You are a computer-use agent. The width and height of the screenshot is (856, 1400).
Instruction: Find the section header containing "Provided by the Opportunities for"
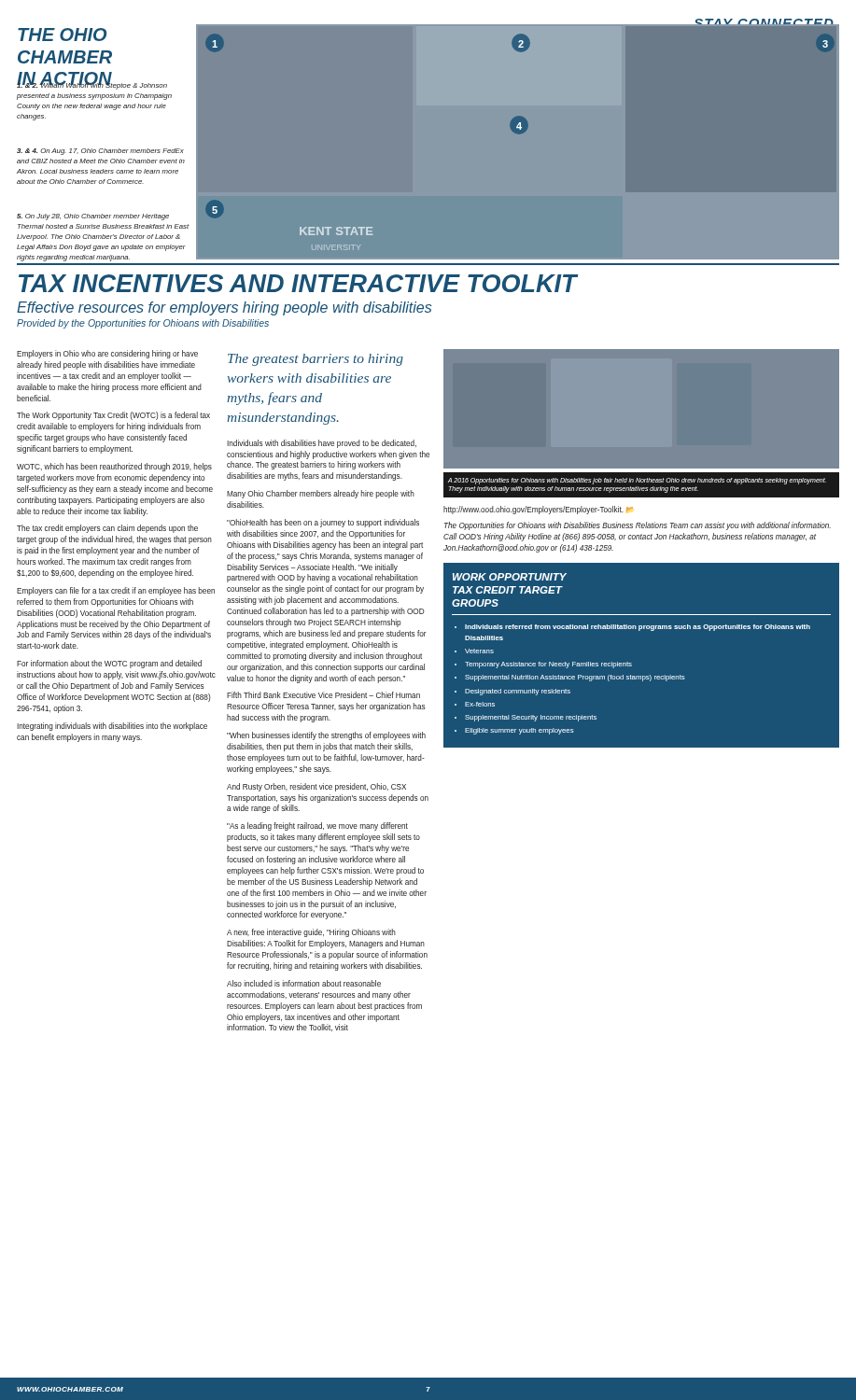pos(143,323)
